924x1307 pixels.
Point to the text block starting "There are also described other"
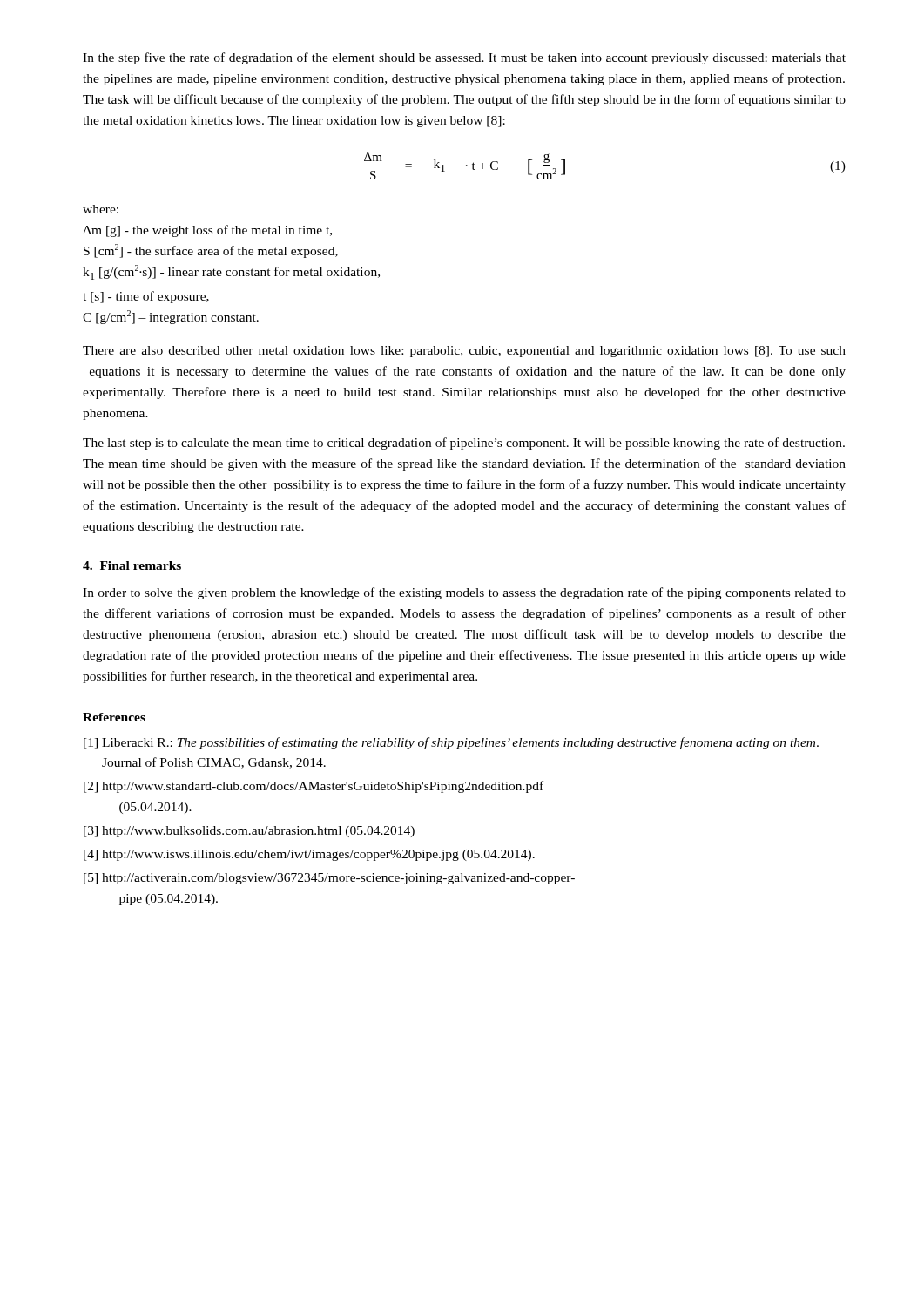464,381
